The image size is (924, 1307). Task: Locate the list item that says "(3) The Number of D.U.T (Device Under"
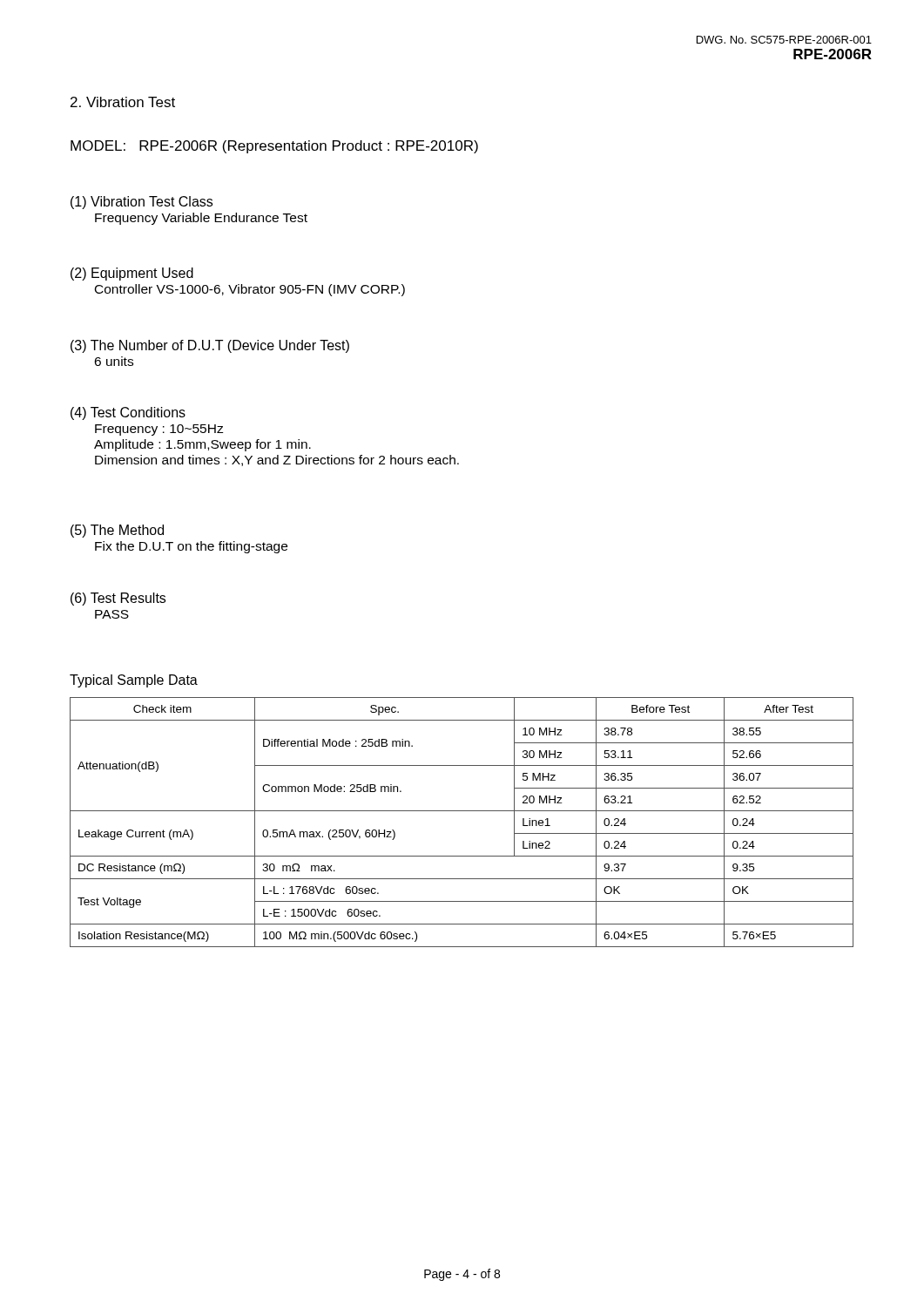[x=210, y=354]
